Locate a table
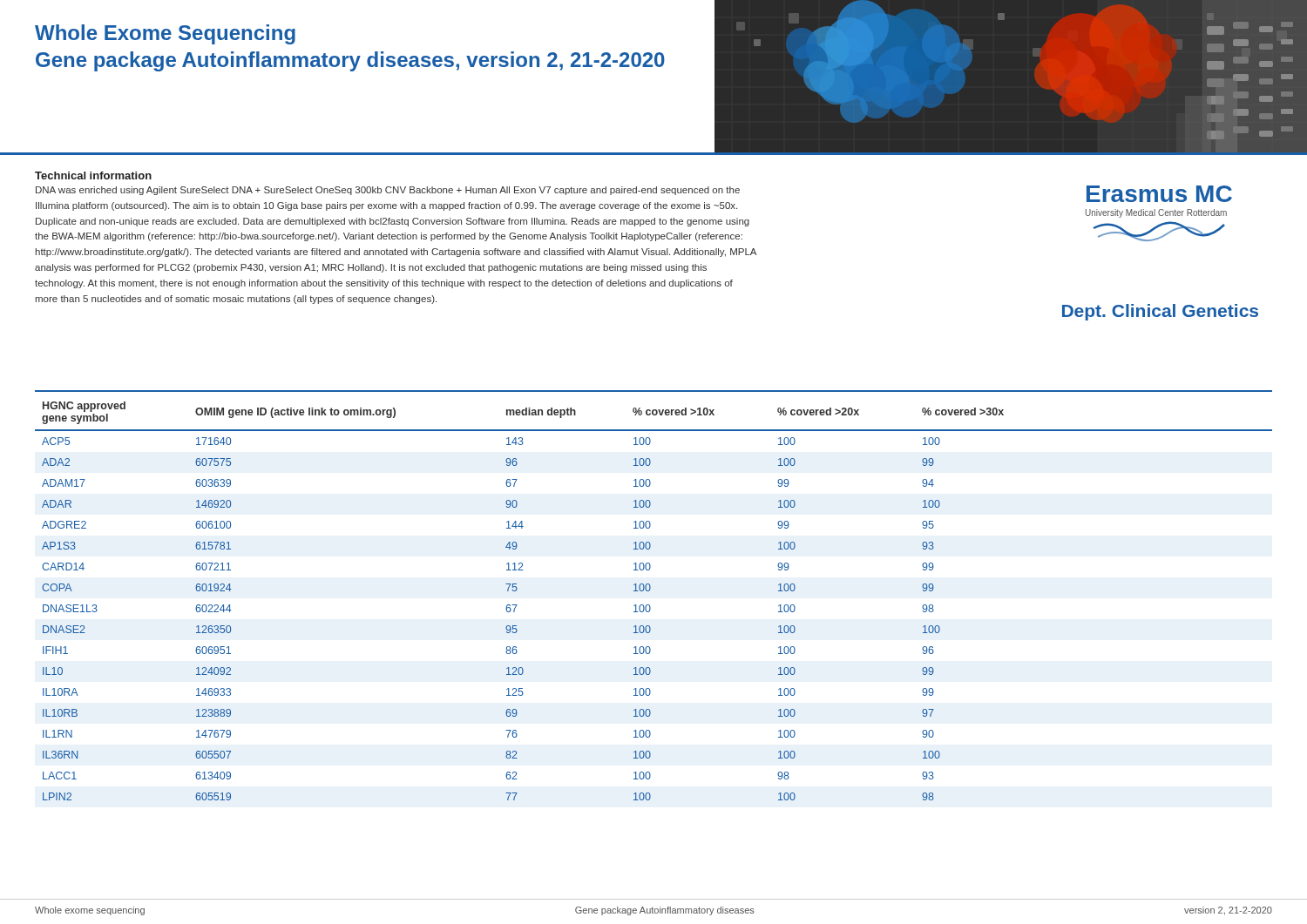 pos(654,601)
